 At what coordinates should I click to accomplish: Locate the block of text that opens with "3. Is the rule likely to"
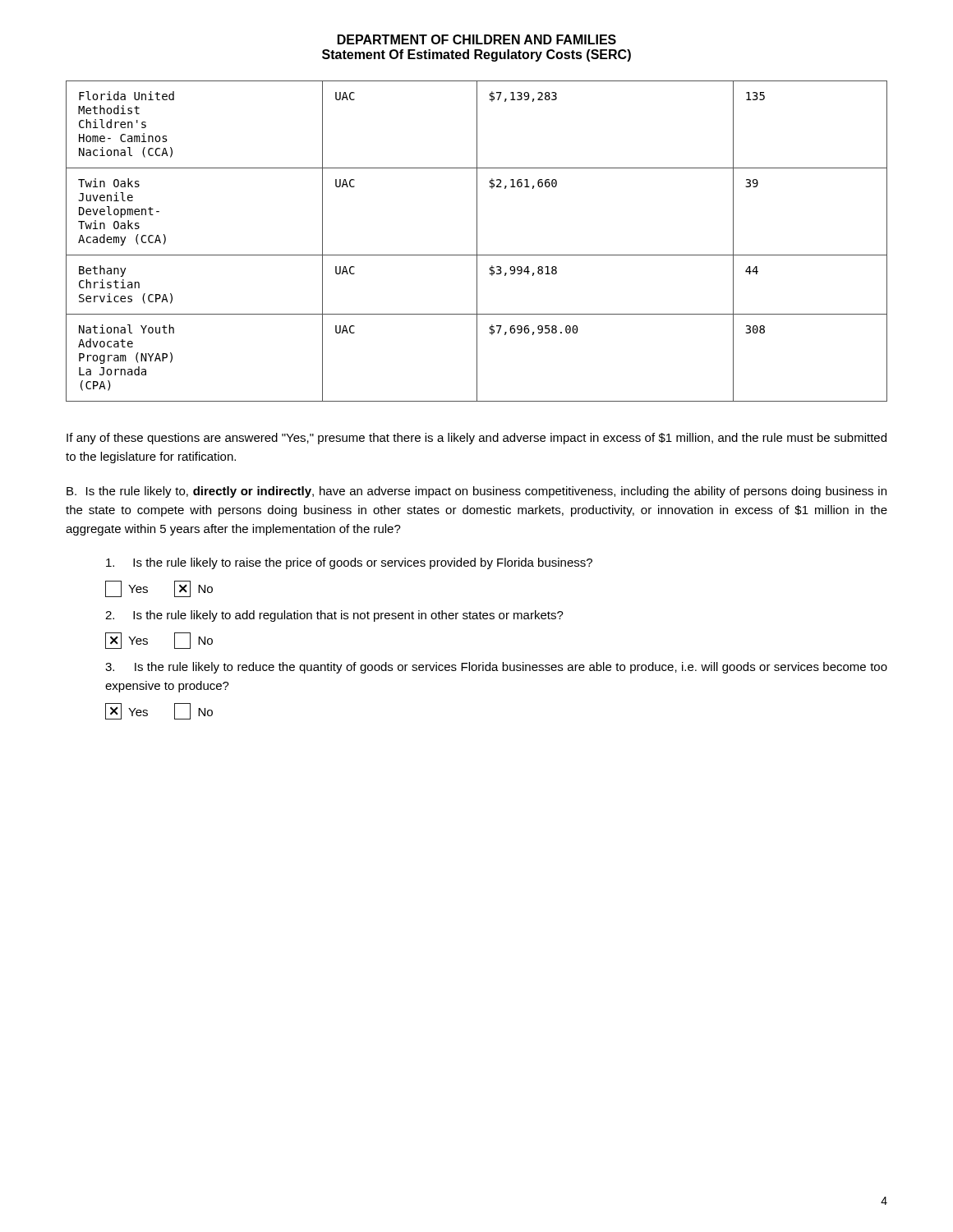tap(496, 676)
